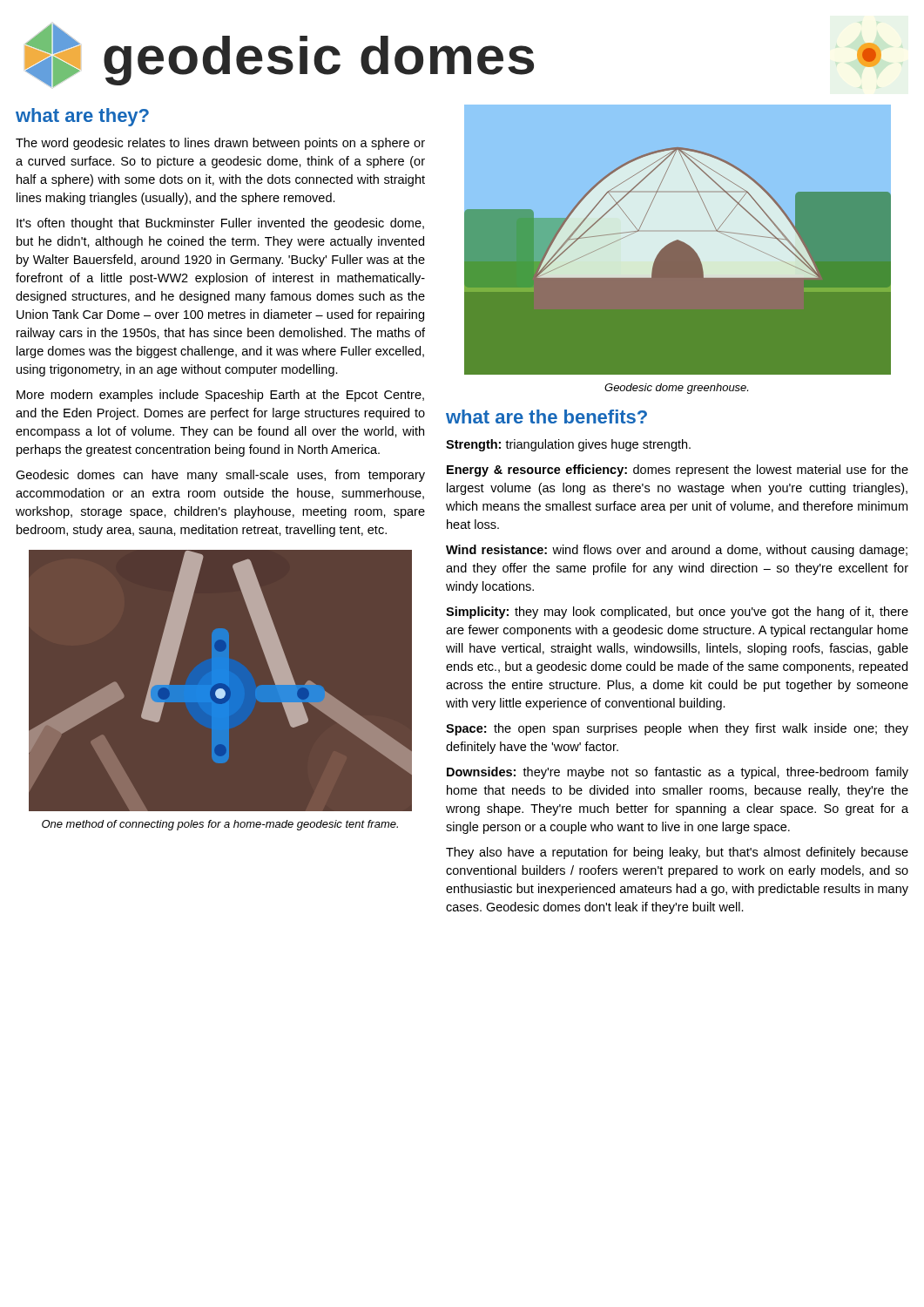Image resolution: width=924 pixels, height=1307 pixels.
Task: Select the caption that reads "One method of connecting poles for a"
Action: (x=220, y=824)
